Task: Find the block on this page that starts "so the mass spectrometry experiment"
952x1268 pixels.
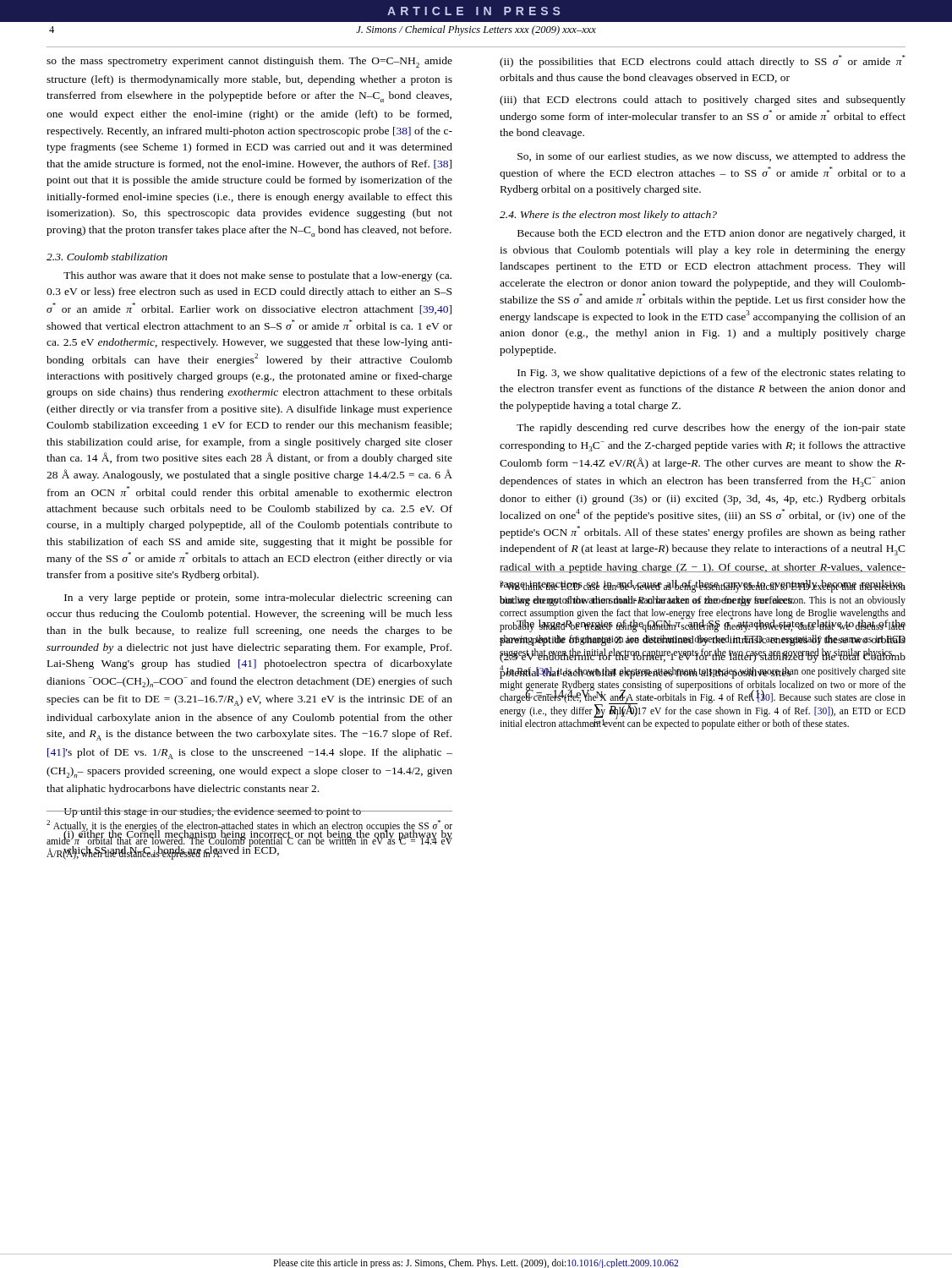Action: coord(249,146)
